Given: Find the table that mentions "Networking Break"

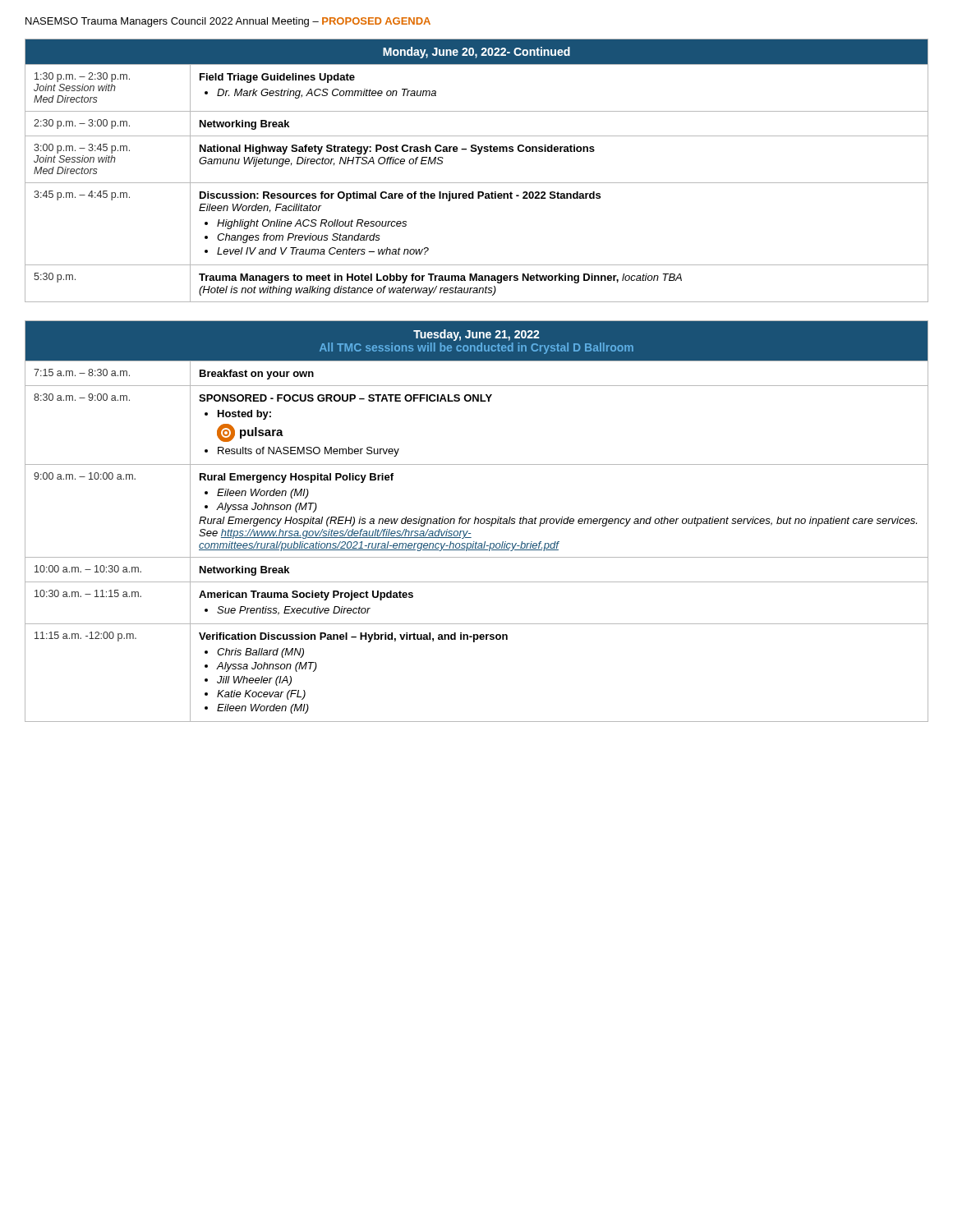Looking at the screenshot, I should click(476, 170).
